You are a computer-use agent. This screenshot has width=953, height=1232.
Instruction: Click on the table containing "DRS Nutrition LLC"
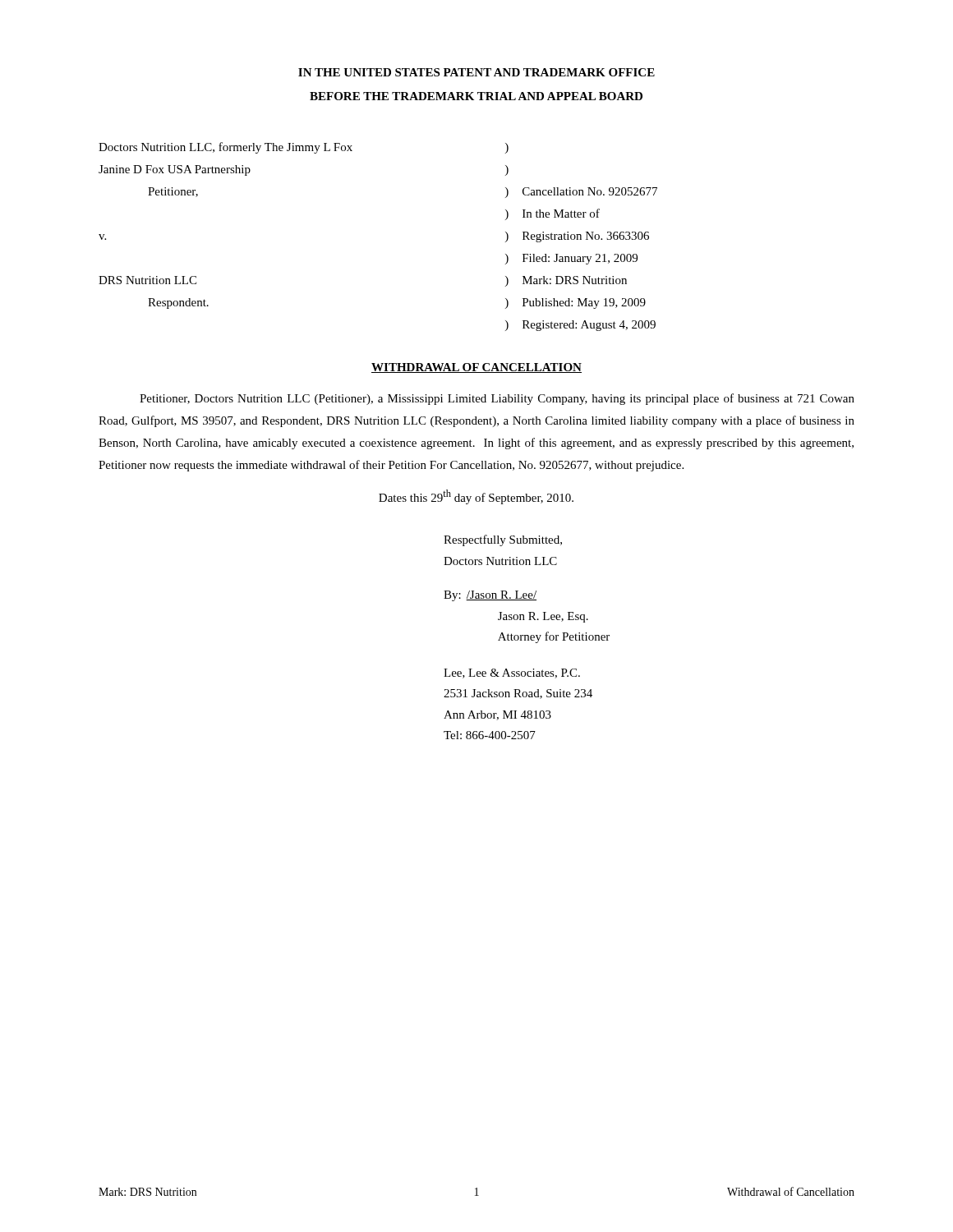pos(476,236)
